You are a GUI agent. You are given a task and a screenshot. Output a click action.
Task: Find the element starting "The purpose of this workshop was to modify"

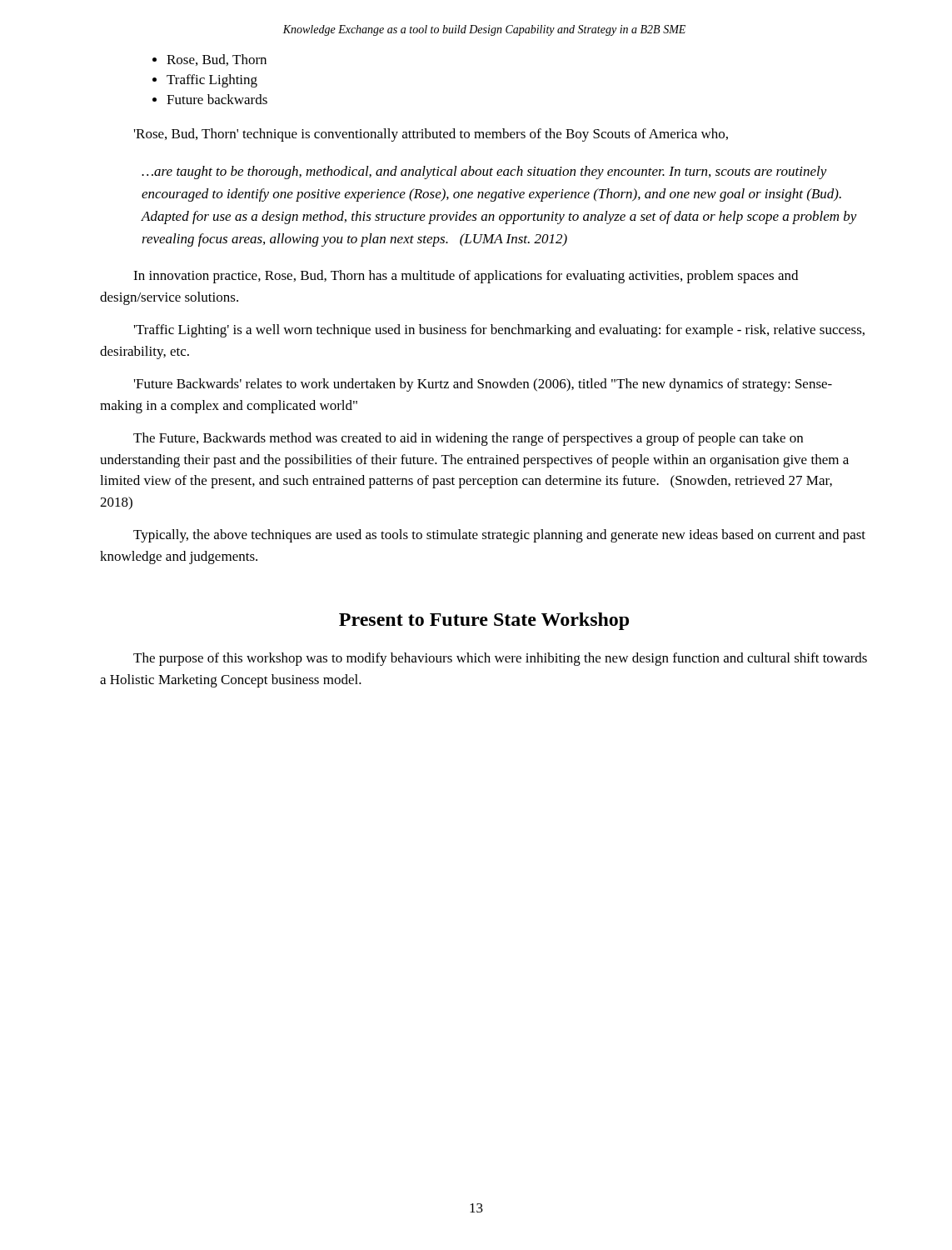tap(484, 669)
